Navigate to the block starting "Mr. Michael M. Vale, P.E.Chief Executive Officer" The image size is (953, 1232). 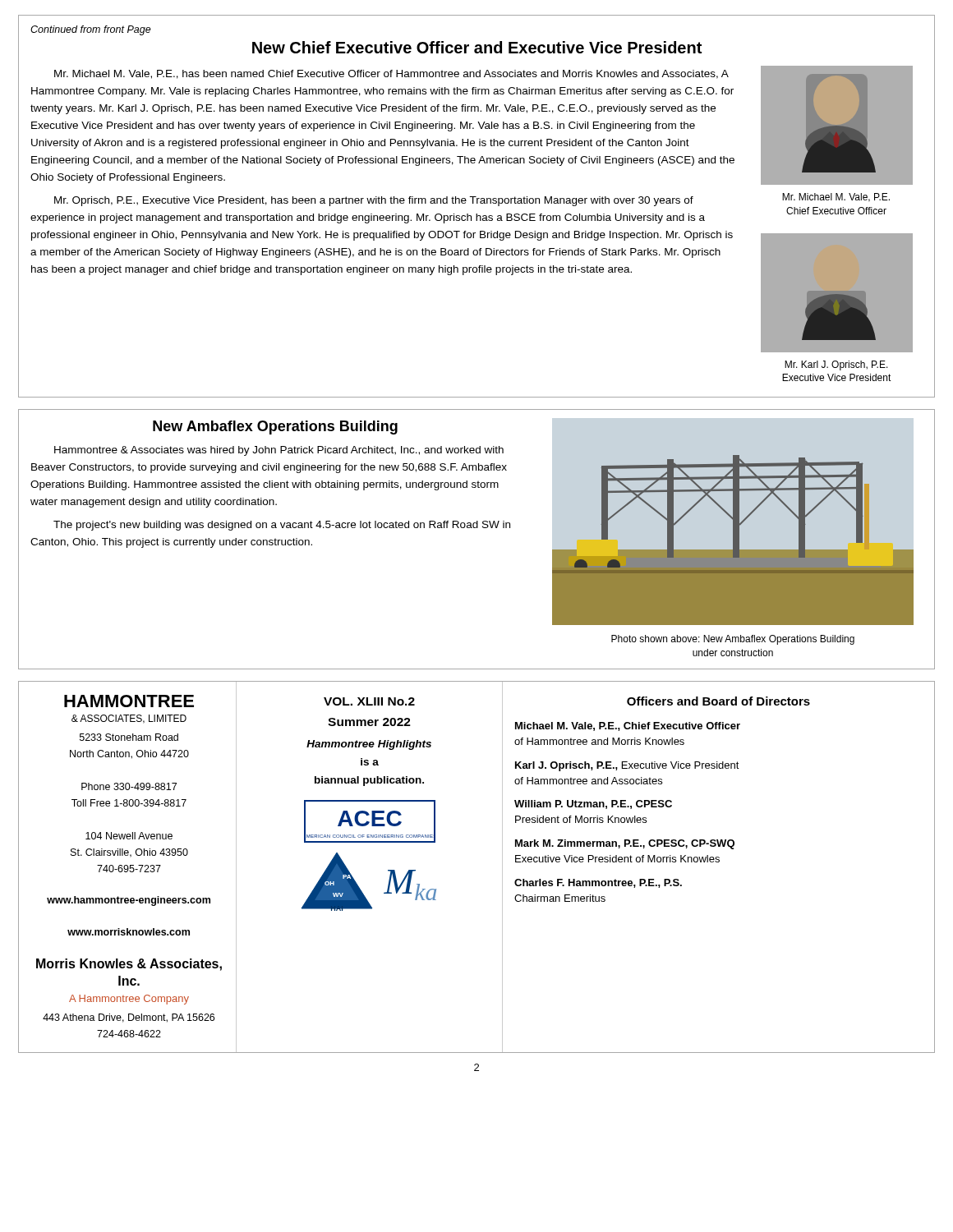tap(836, 204)
